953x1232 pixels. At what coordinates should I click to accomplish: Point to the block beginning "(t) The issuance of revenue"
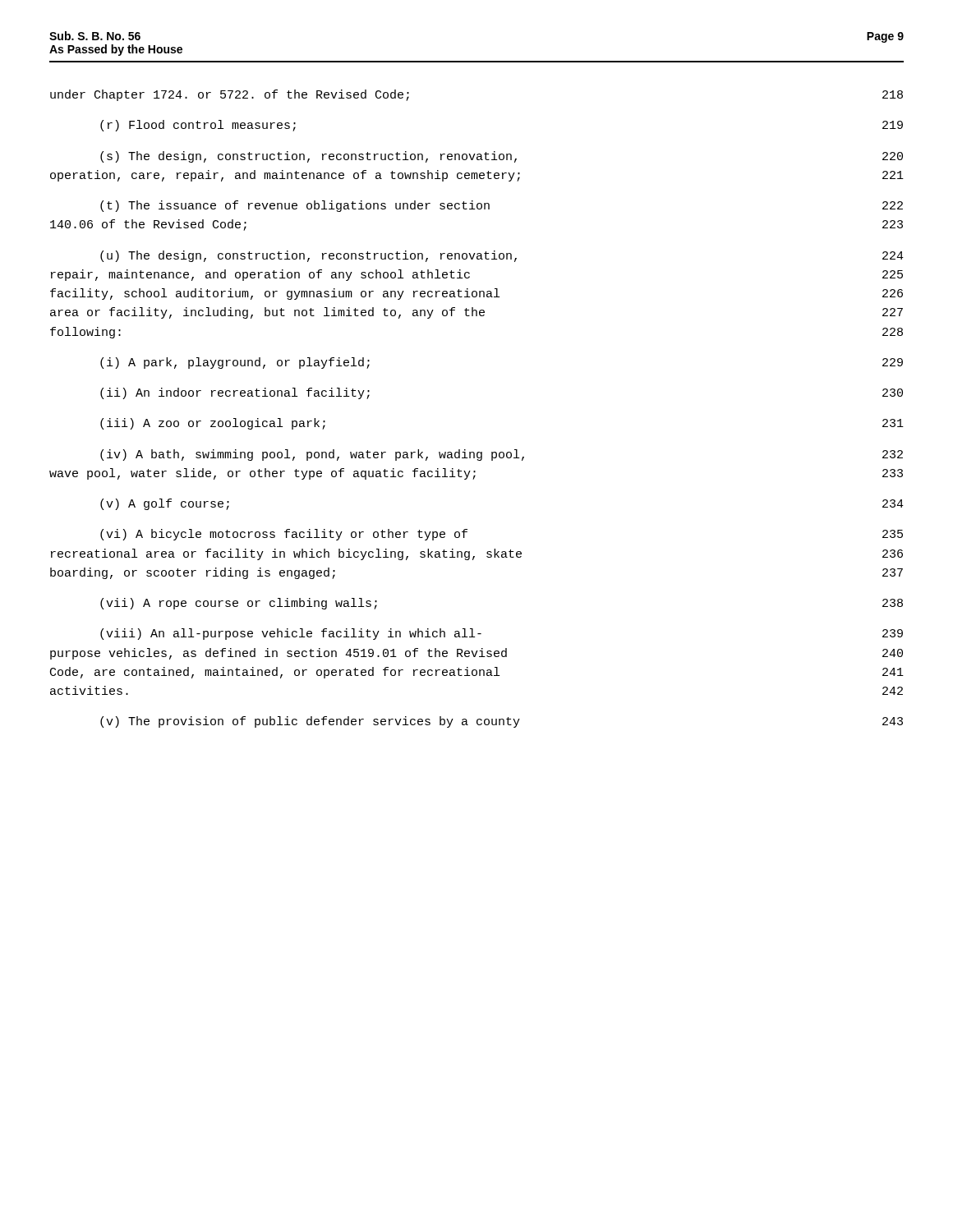click(476, 216)
